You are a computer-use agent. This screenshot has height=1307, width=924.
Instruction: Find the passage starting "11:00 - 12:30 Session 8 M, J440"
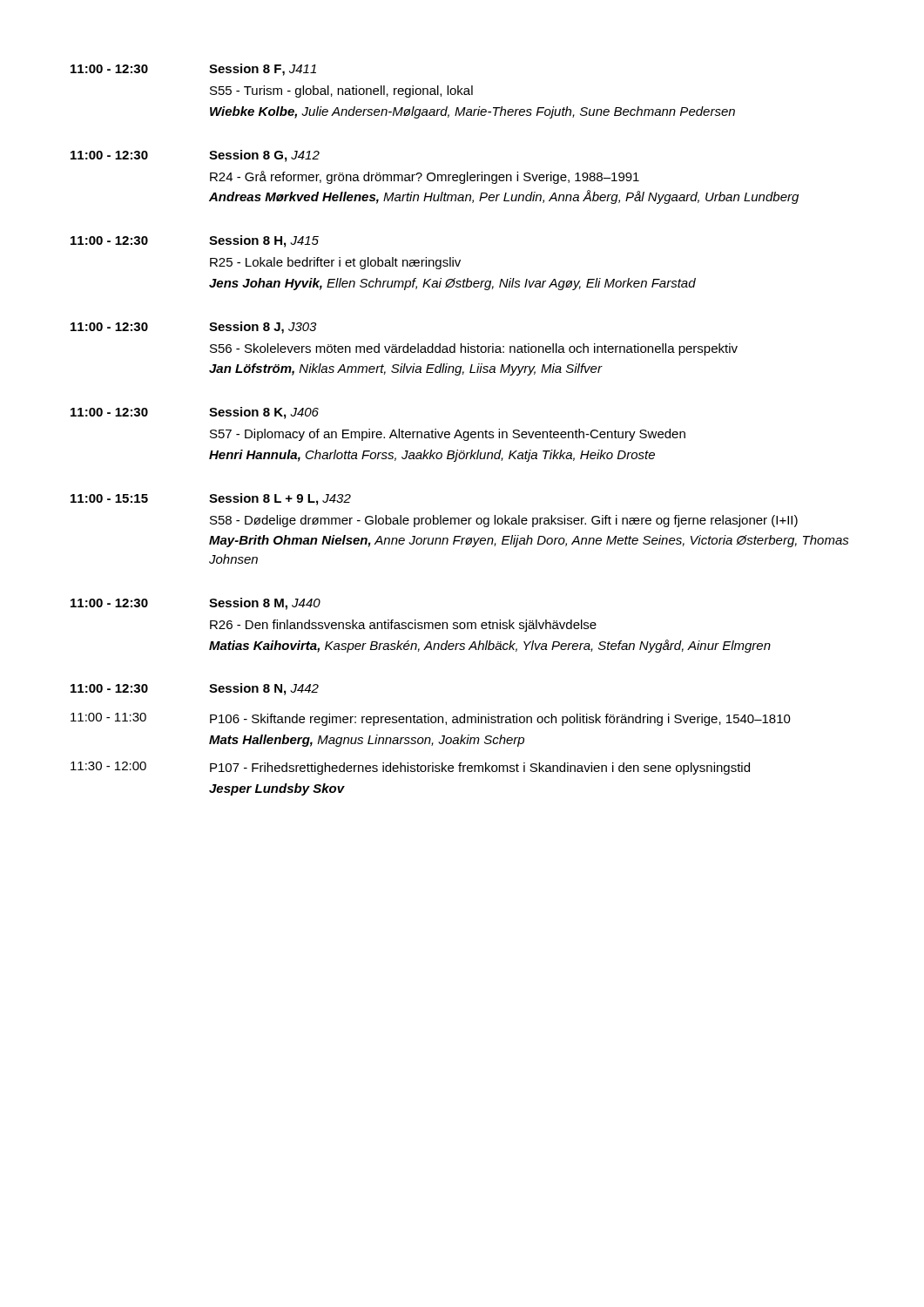click(462, 625)
